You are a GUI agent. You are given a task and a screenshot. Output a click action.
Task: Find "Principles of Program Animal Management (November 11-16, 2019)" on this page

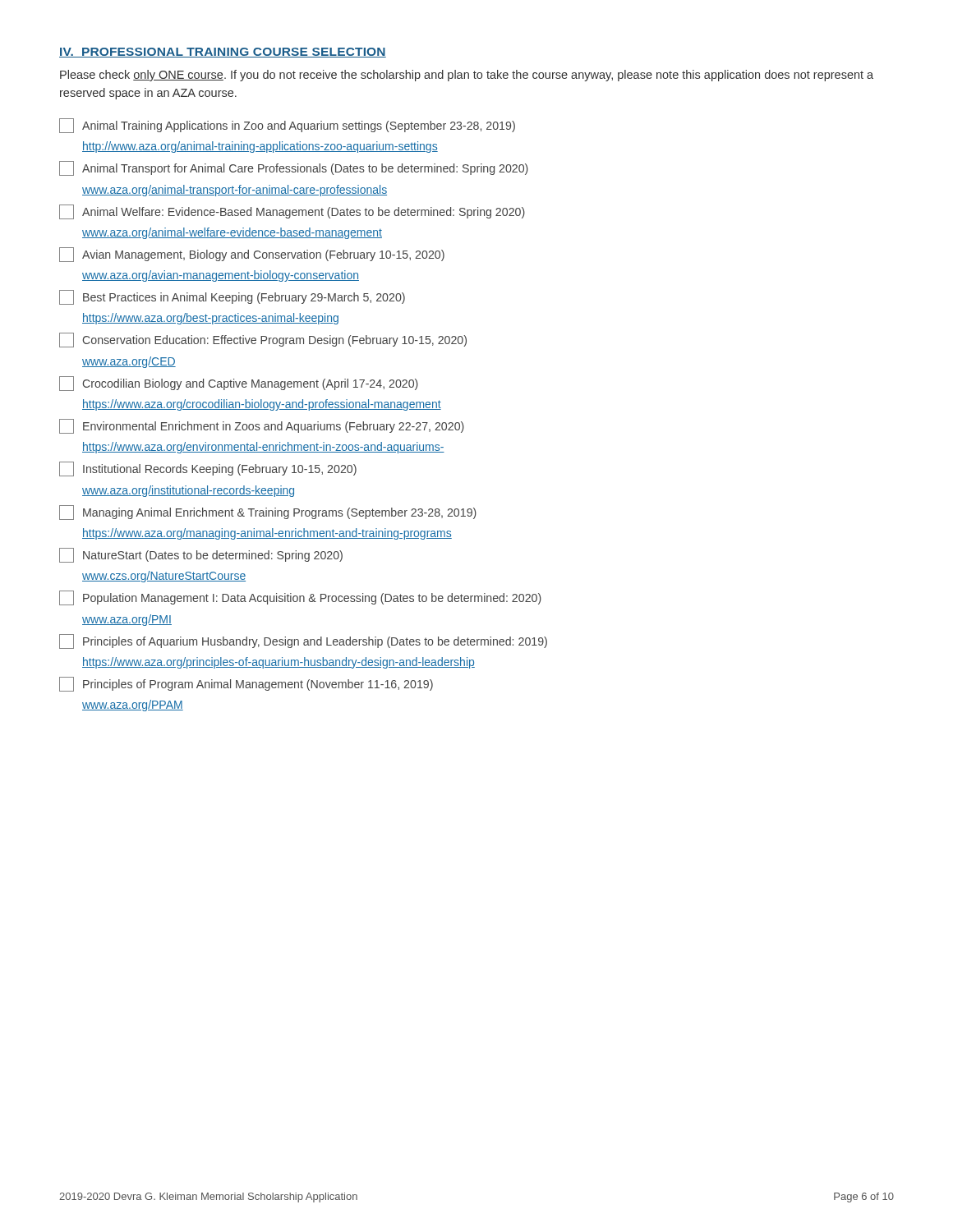coord(246,684)
